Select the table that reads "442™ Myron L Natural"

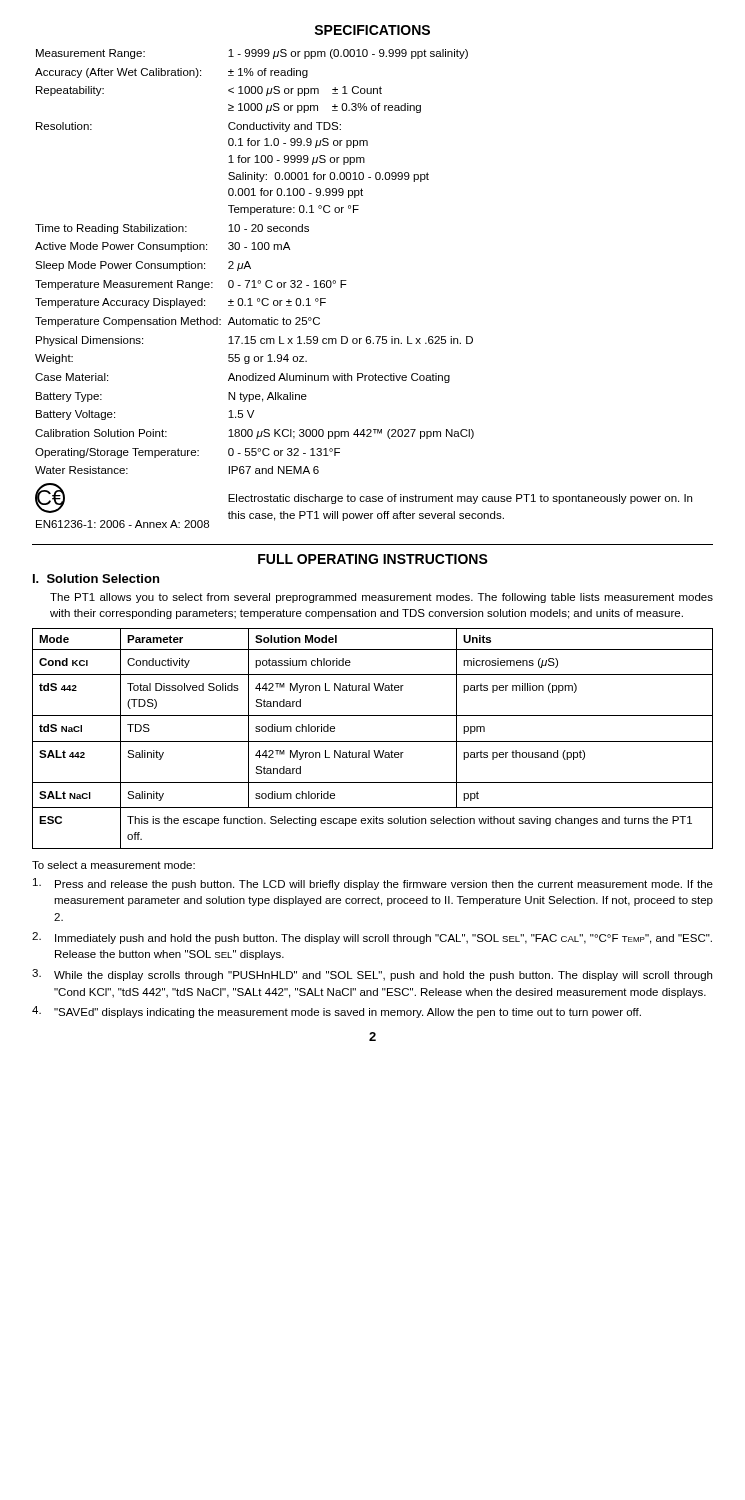[372, 739]
